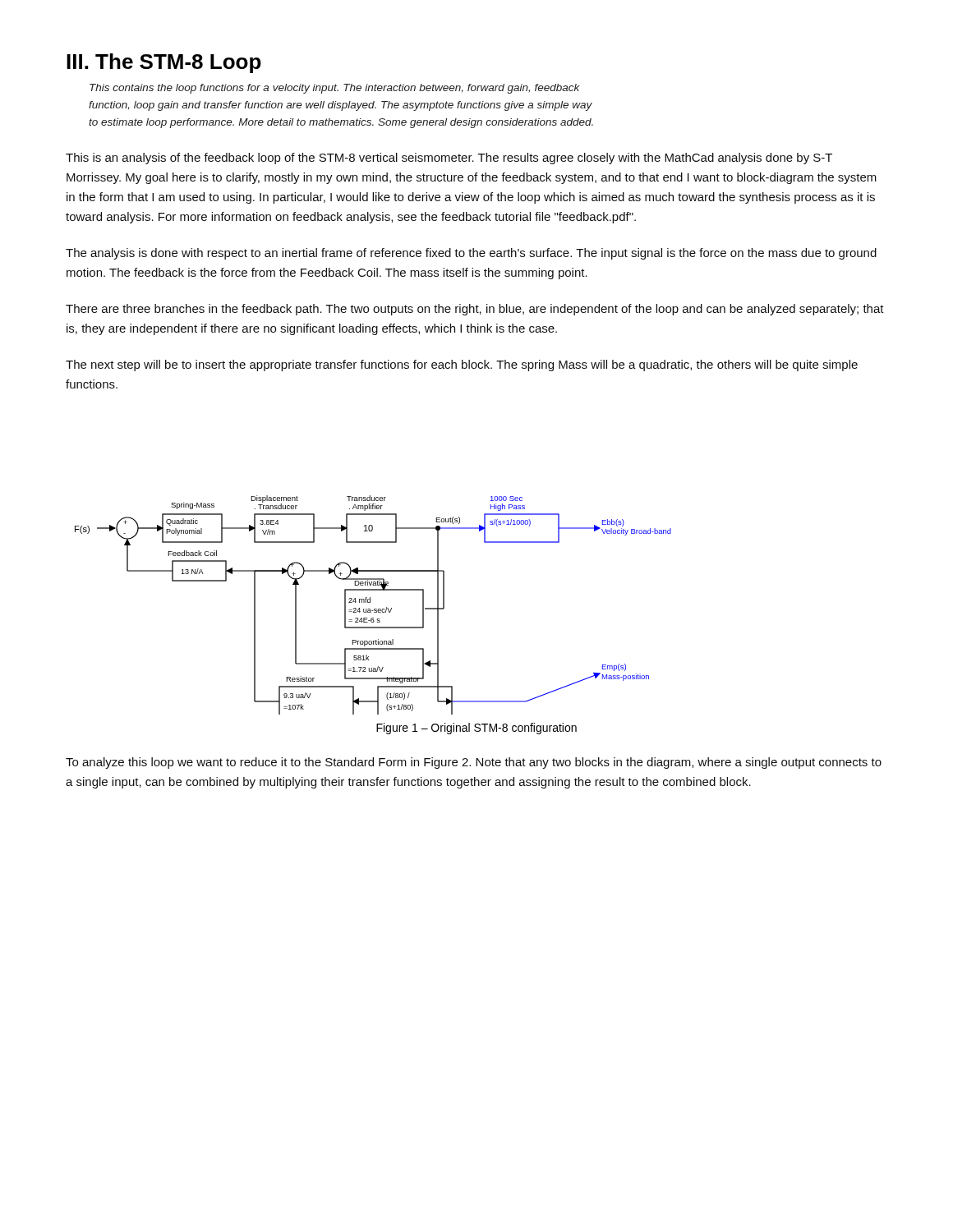953x1232 pixels.
Task: Find the flowchart
Action: 476,564
